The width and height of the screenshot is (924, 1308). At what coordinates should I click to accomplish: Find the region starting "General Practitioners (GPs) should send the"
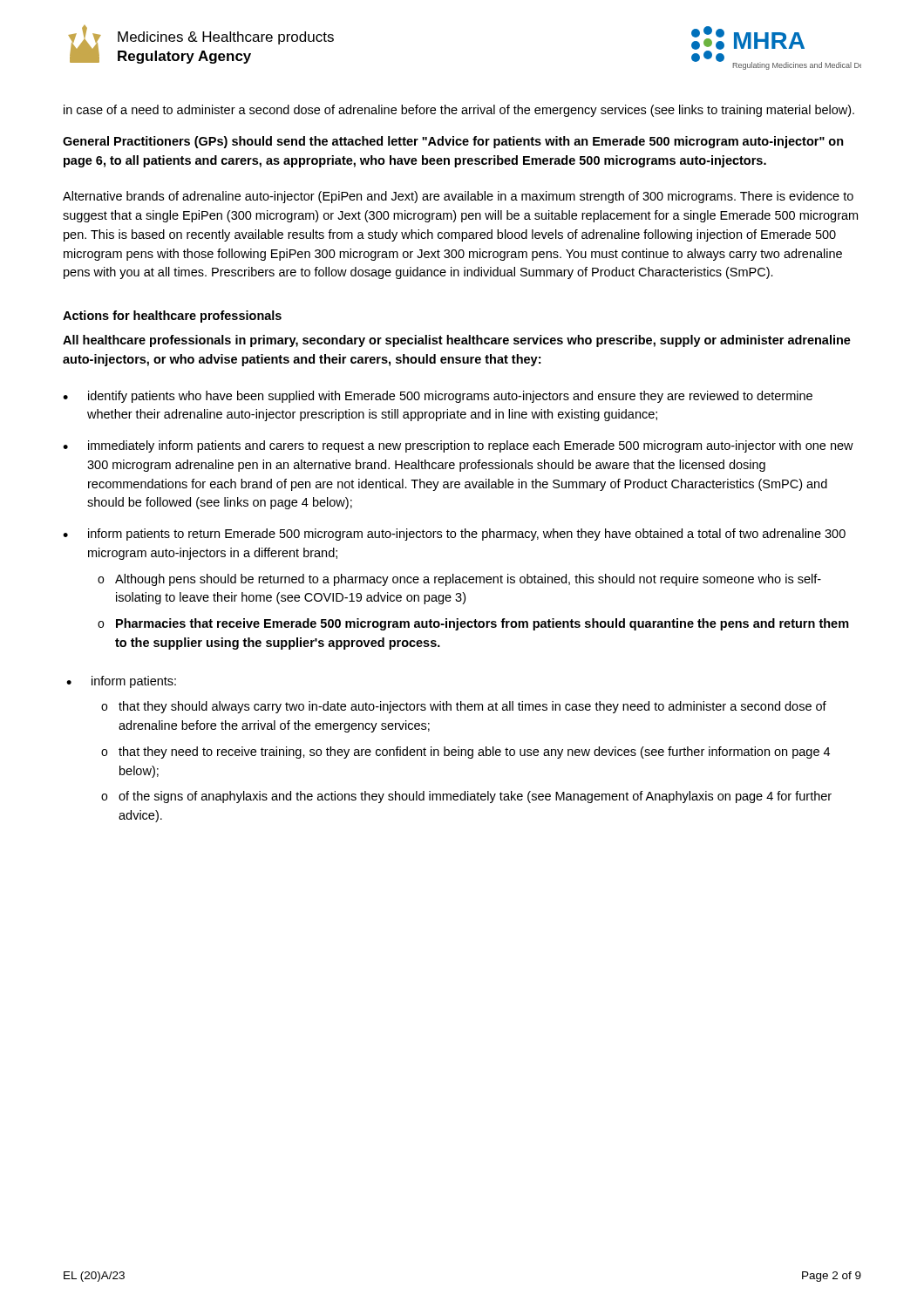[453, 151]
